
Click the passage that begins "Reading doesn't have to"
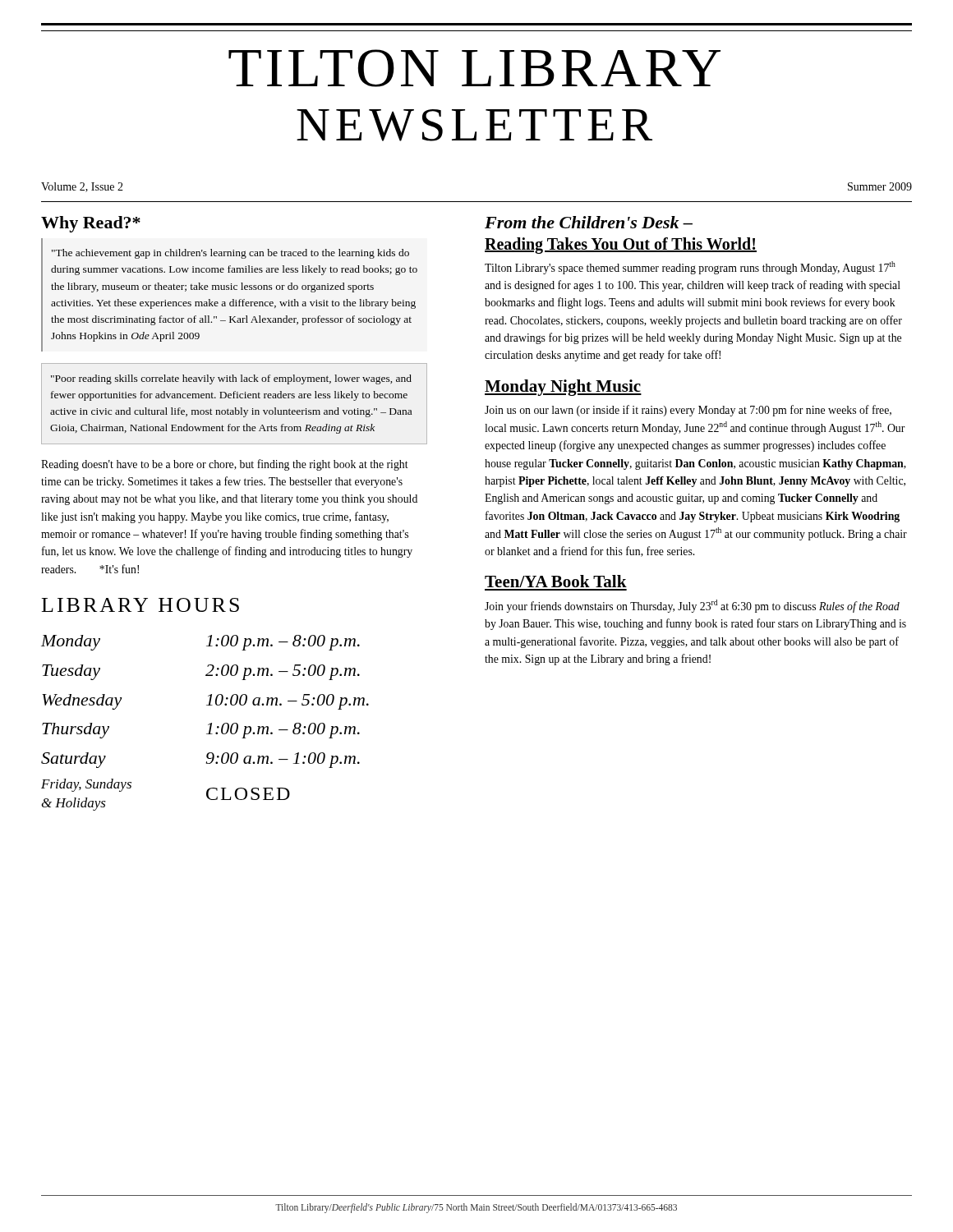tap(229, 517)
